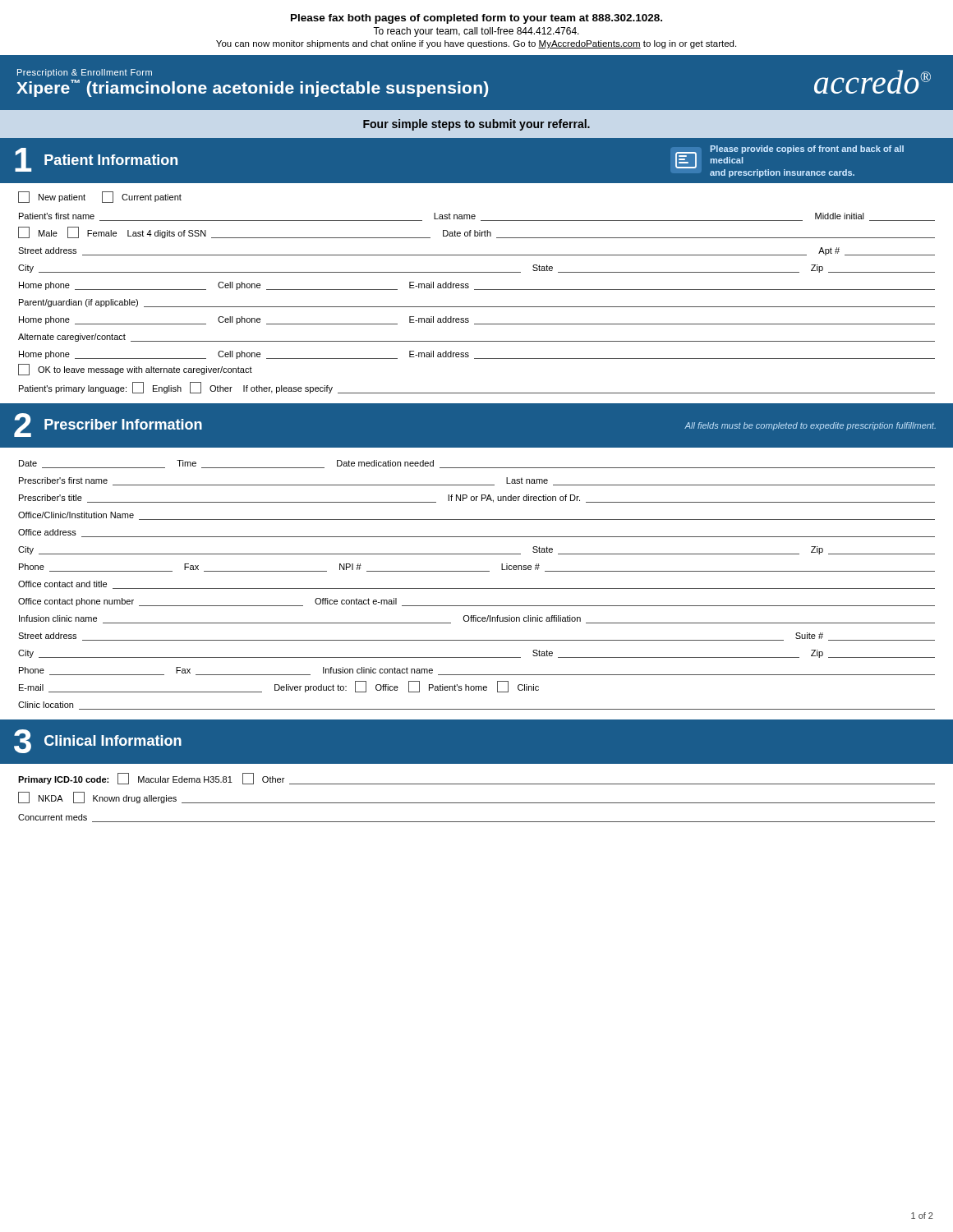Find the text block starting "Date Time Date medication needed Prescriber's first name"
The width and height of the screenshot is (953, 1232).
(476, 583)
